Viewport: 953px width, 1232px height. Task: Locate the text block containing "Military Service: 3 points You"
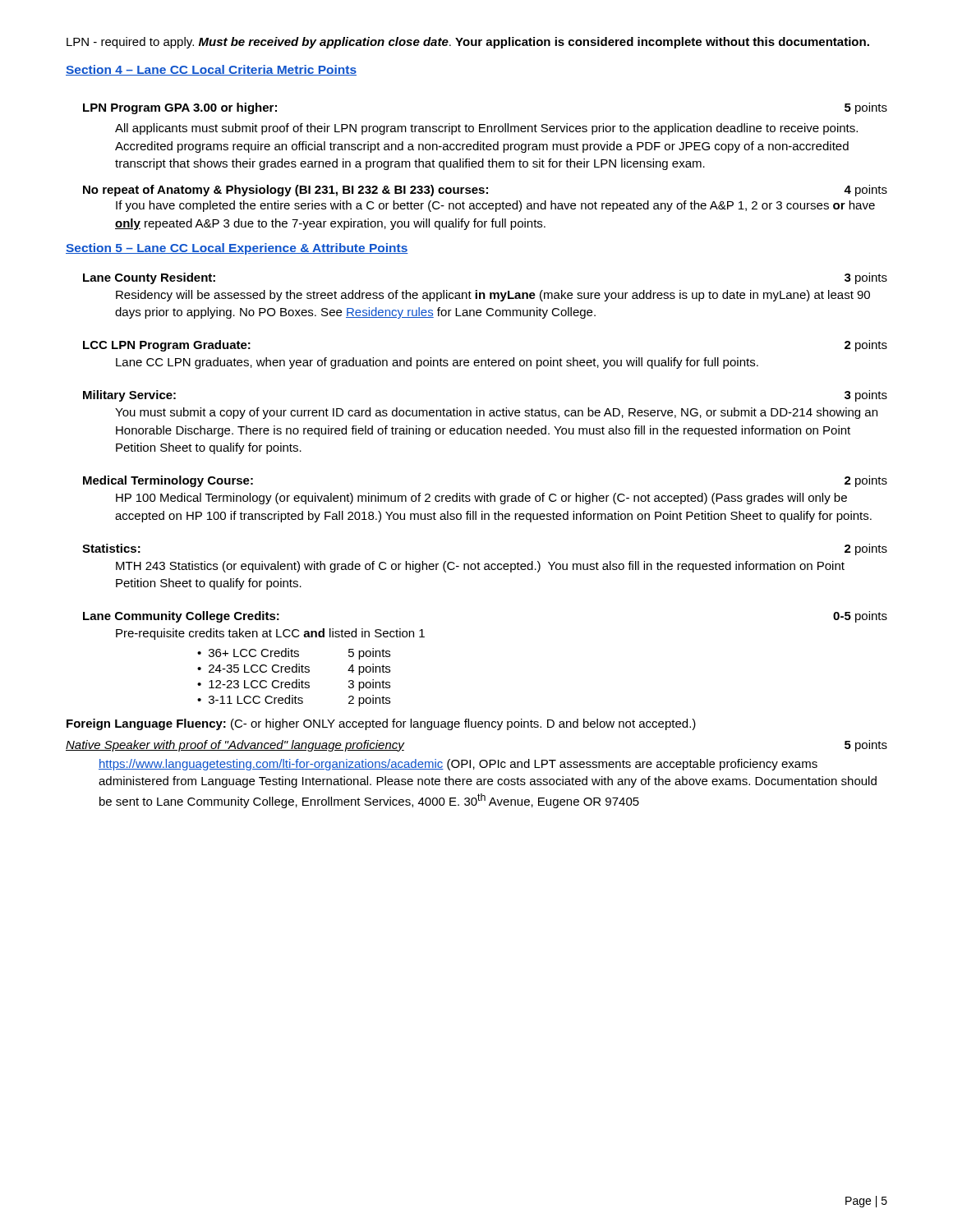point(485,418)
